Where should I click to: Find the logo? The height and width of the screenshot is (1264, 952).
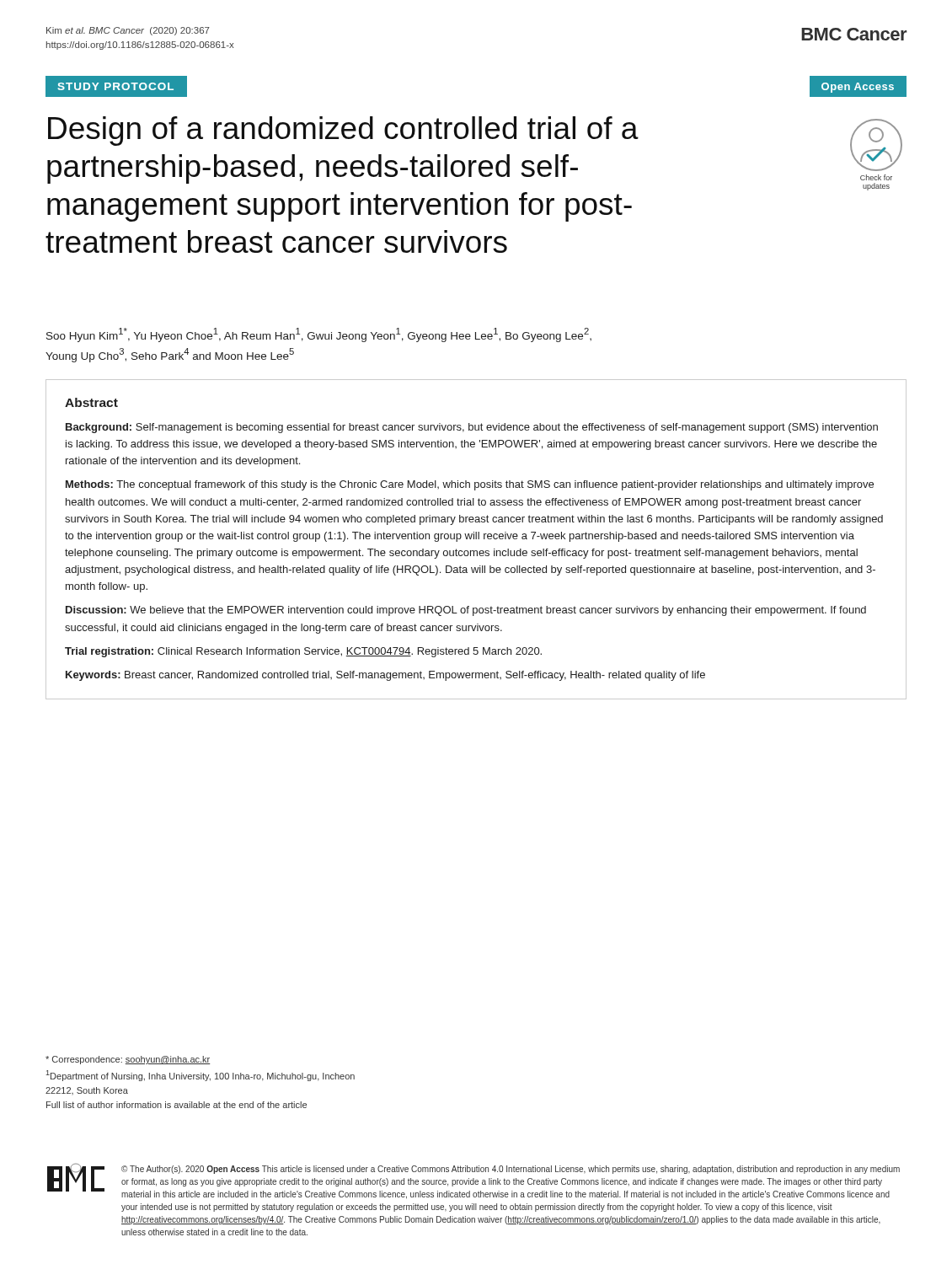(76, 1180)
